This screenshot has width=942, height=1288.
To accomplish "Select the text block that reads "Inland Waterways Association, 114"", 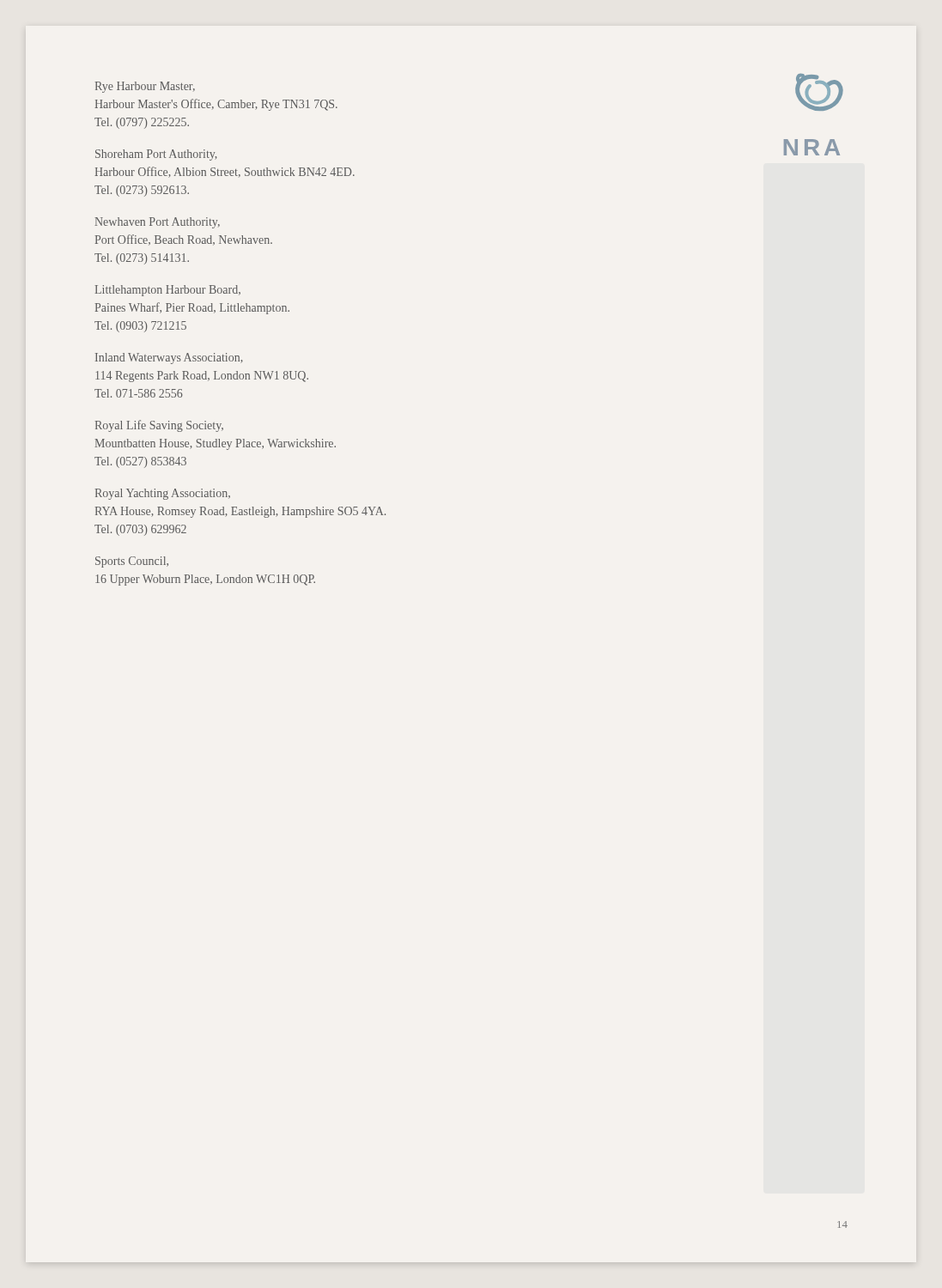I will click(169, 358).
